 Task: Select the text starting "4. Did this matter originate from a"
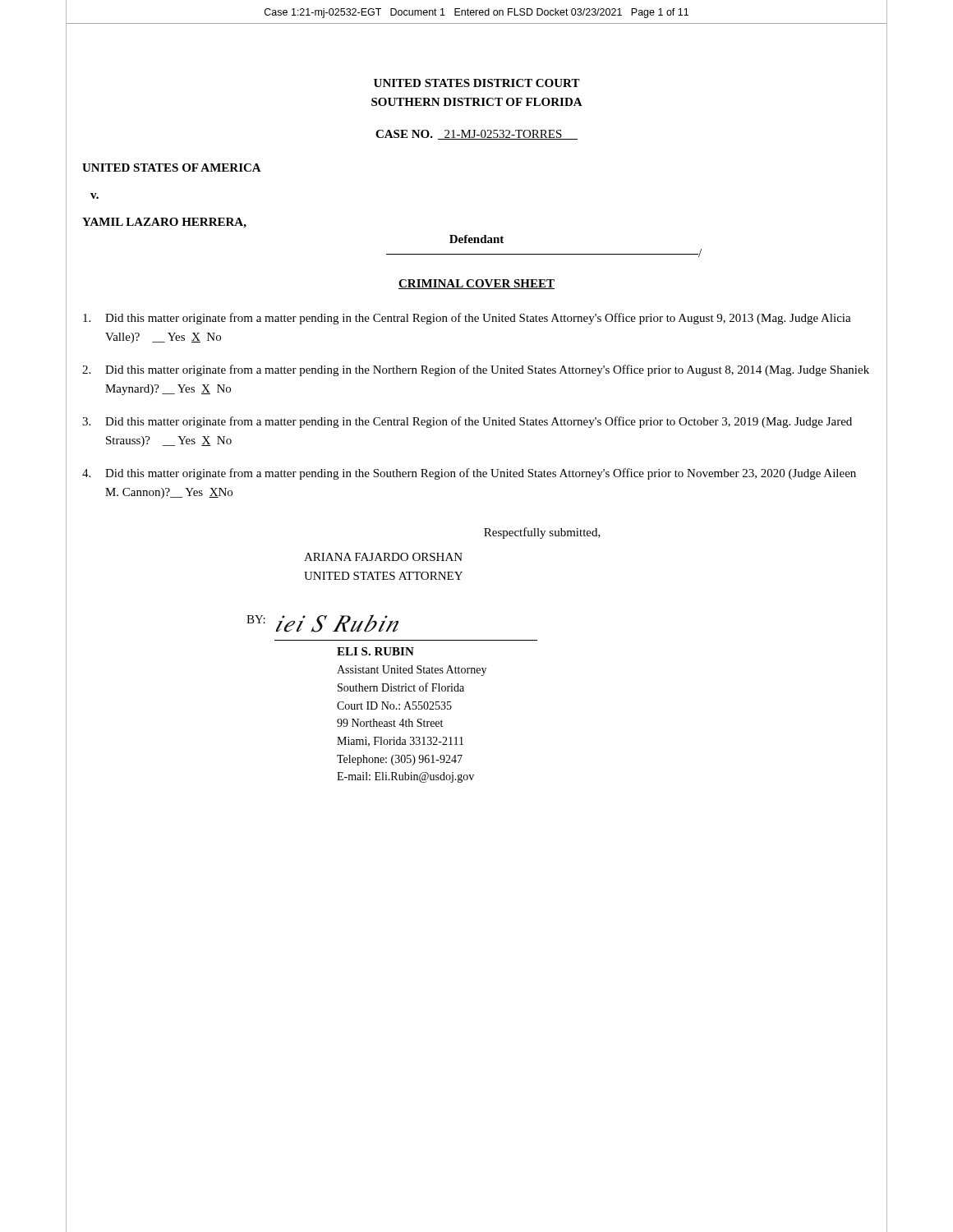(476, 483)
